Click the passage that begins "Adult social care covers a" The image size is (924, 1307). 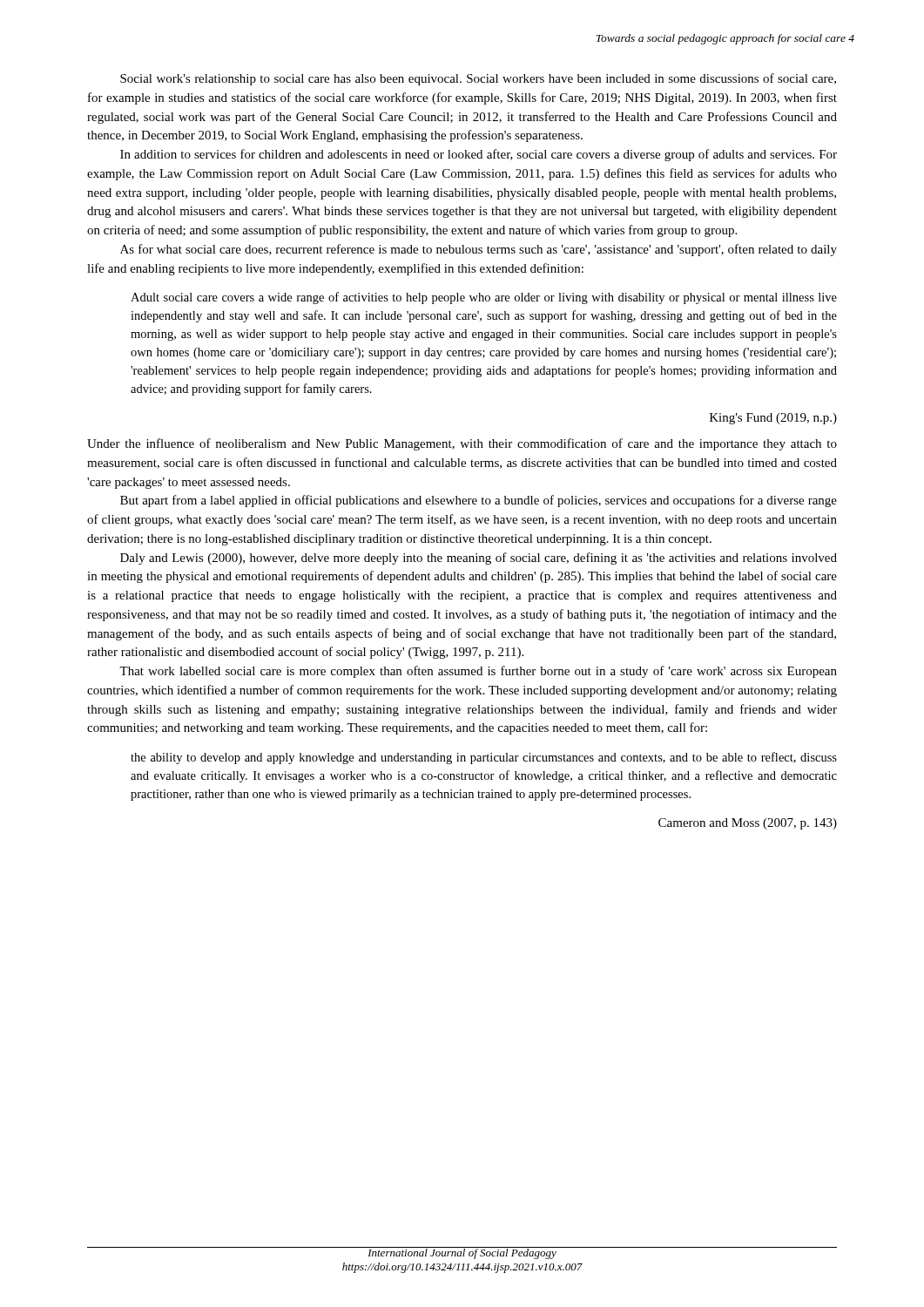pos(484,344)
